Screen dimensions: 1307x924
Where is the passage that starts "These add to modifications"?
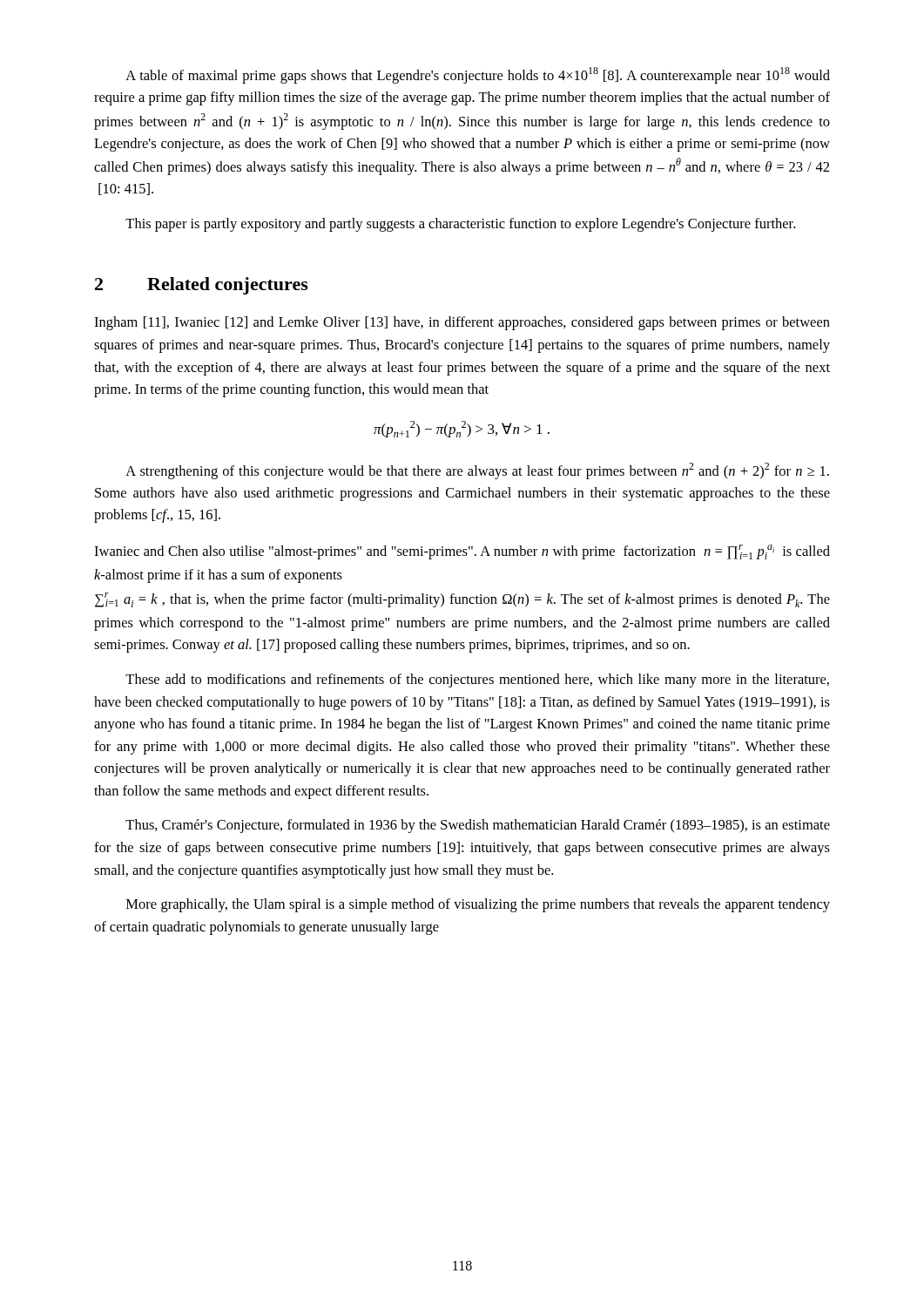[x=462, y=735]
